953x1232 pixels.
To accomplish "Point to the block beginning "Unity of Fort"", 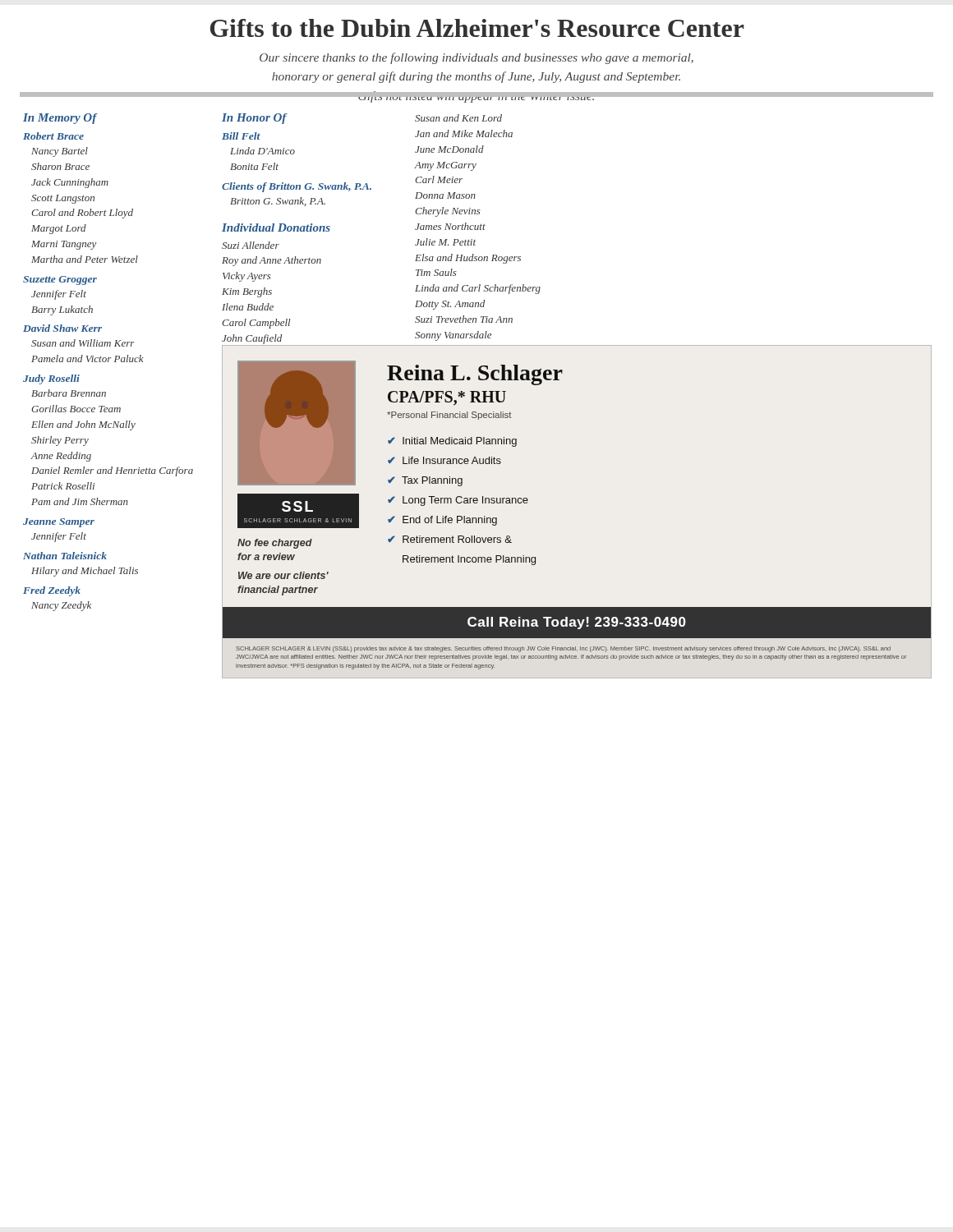I will coord(538,375).
